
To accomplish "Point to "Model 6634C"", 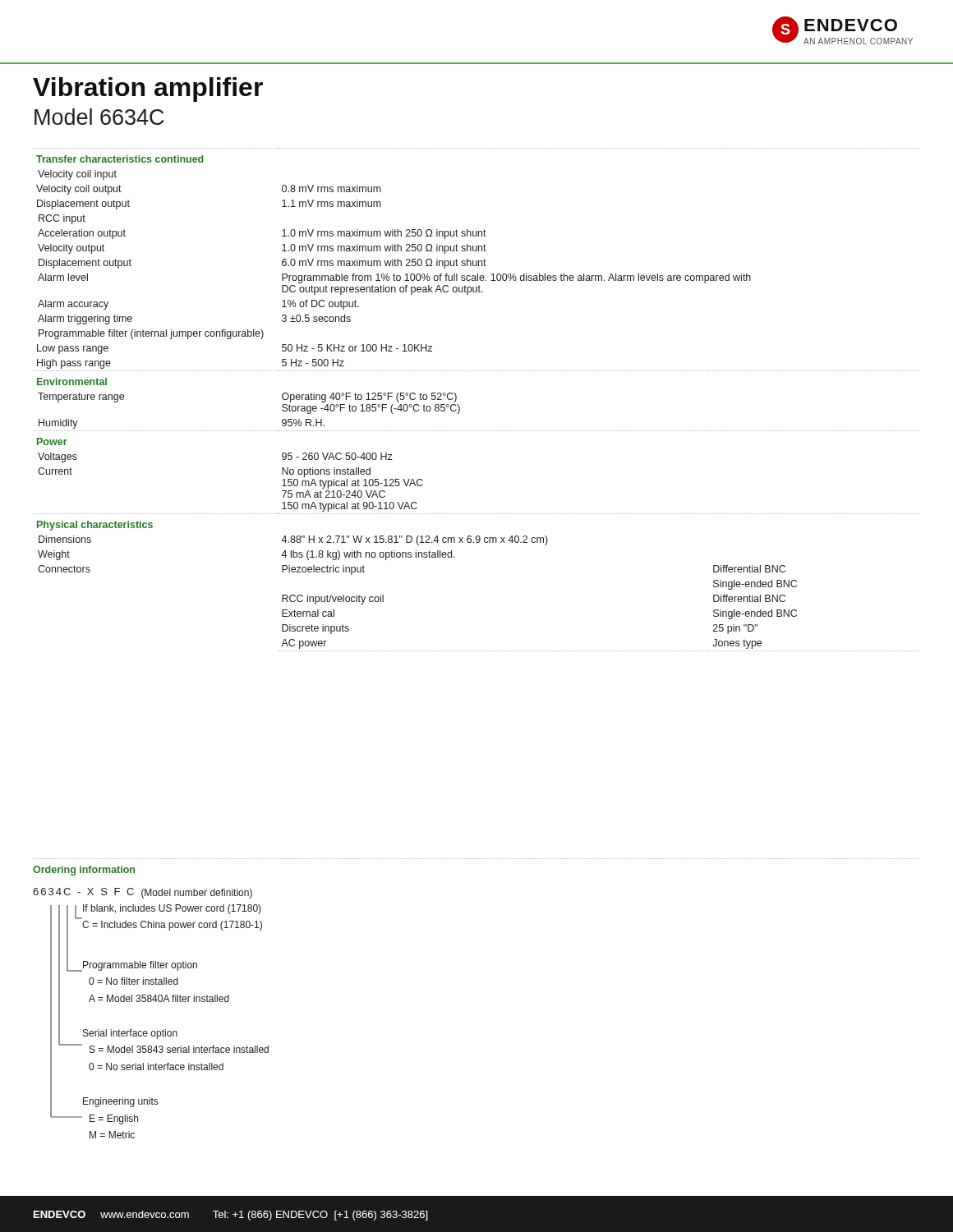I will [x=99, y=117].
